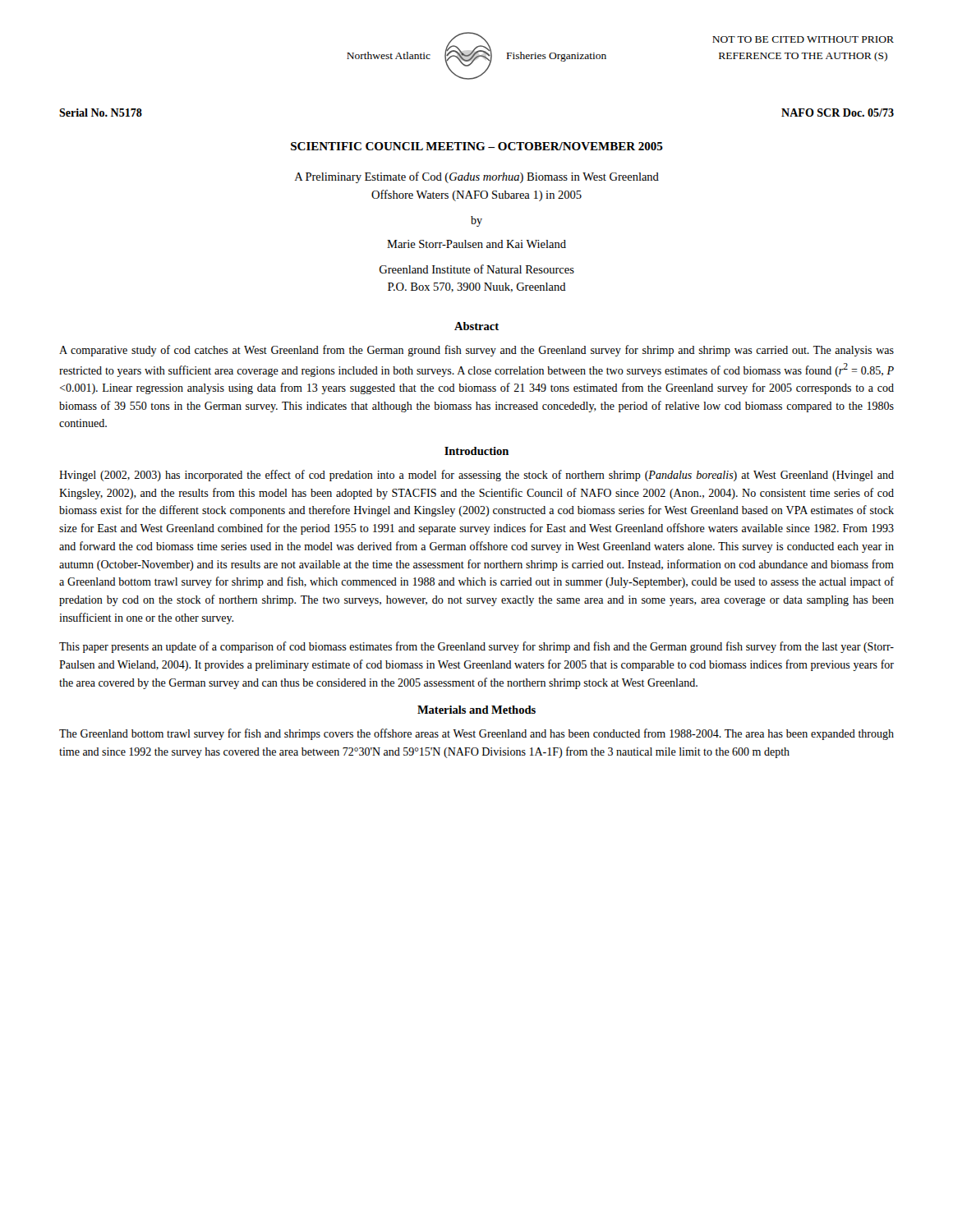This screenshot has height=1232, width=953.
Task: Locate the block of text that opens with "Hvingel (2002, 2003) has incorporated the effect of"
Action: 476,546
